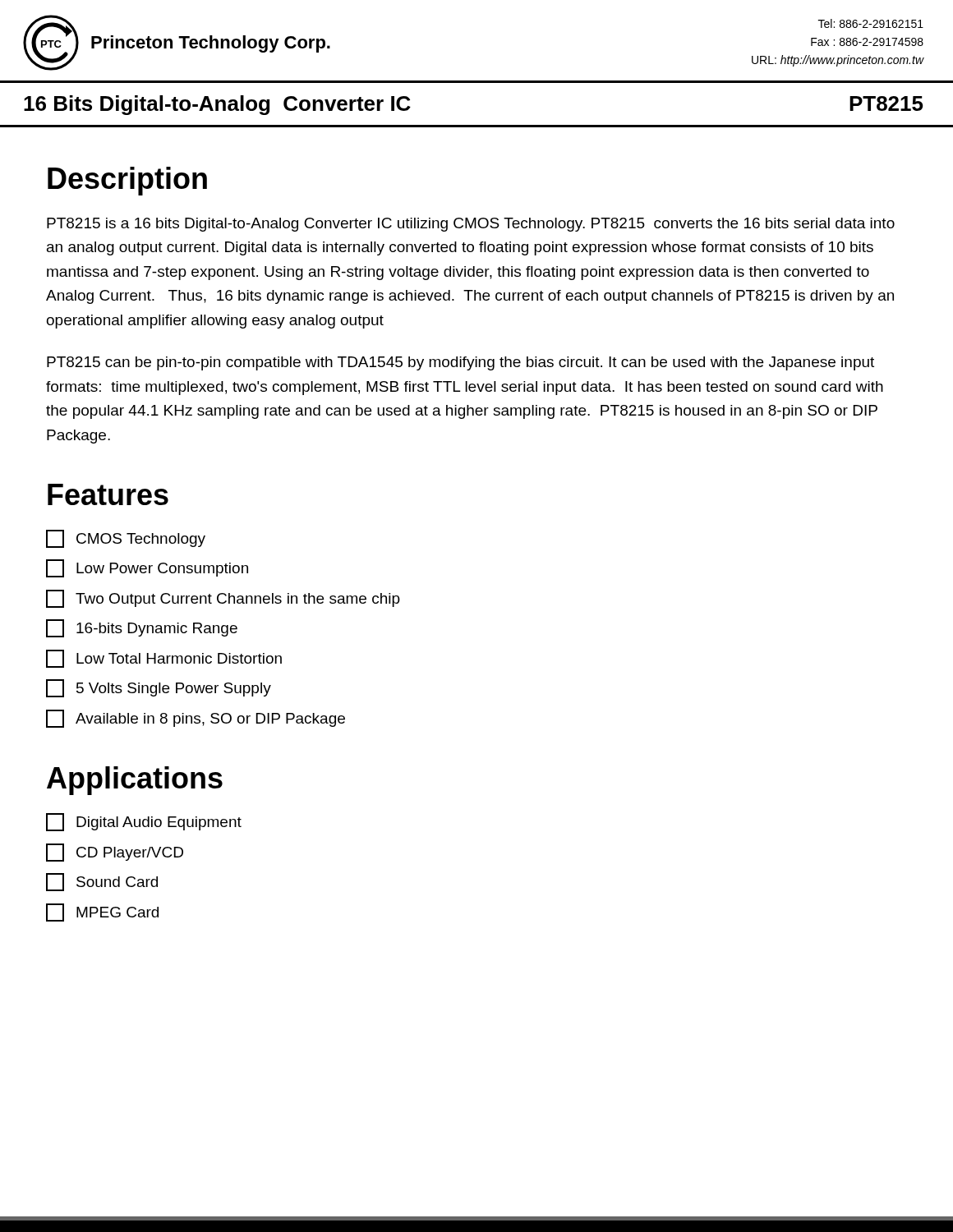The width and height of the screenshot is (953, 1232).
Task: Click on the region starting "Available in 8 pins, SO or DIP Package"
Action: (x=196, y=719)
